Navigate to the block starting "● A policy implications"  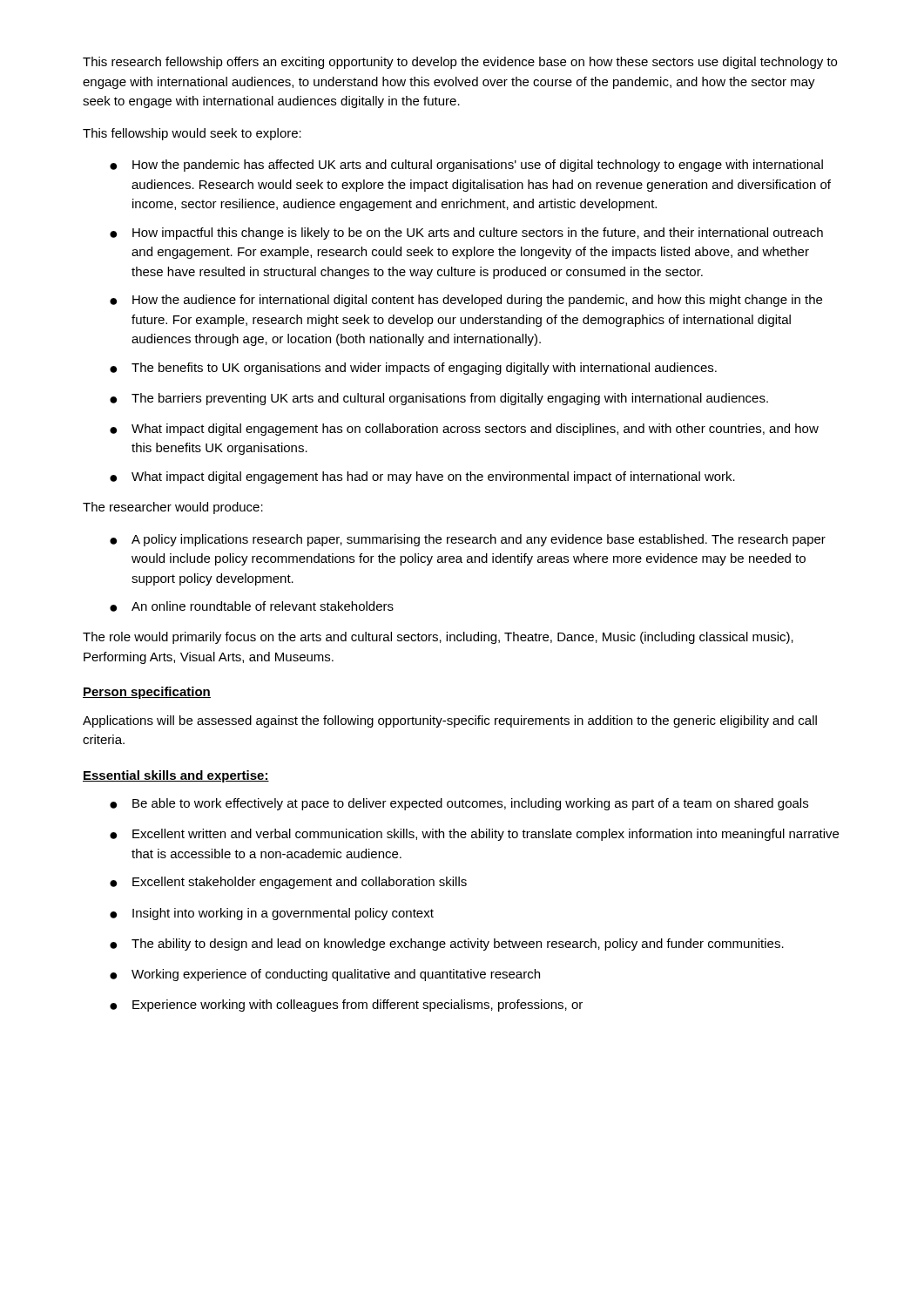click(475, 559)
